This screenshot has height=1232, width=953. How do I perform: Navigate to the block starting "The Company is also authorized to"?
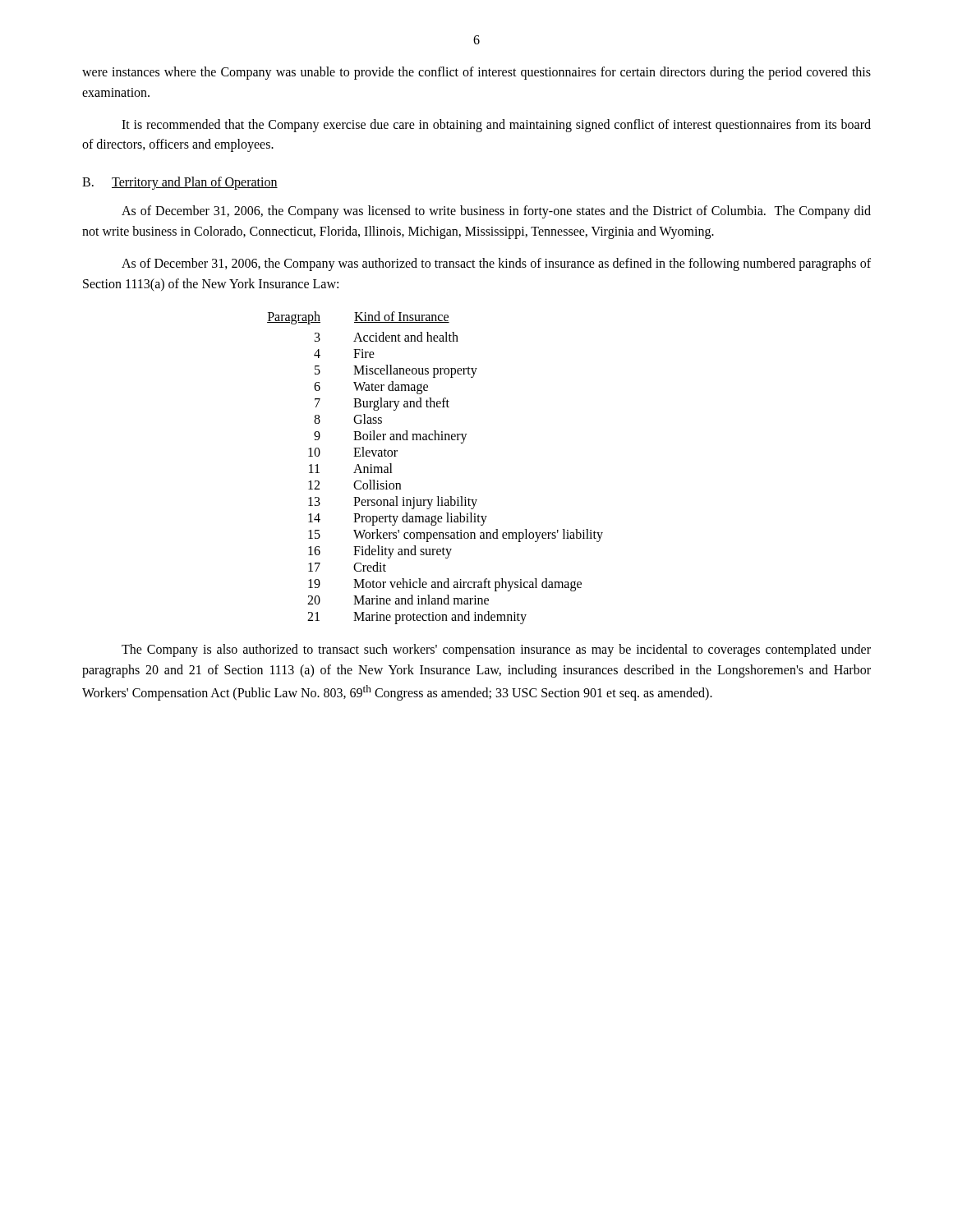click(x=476, y=671)
